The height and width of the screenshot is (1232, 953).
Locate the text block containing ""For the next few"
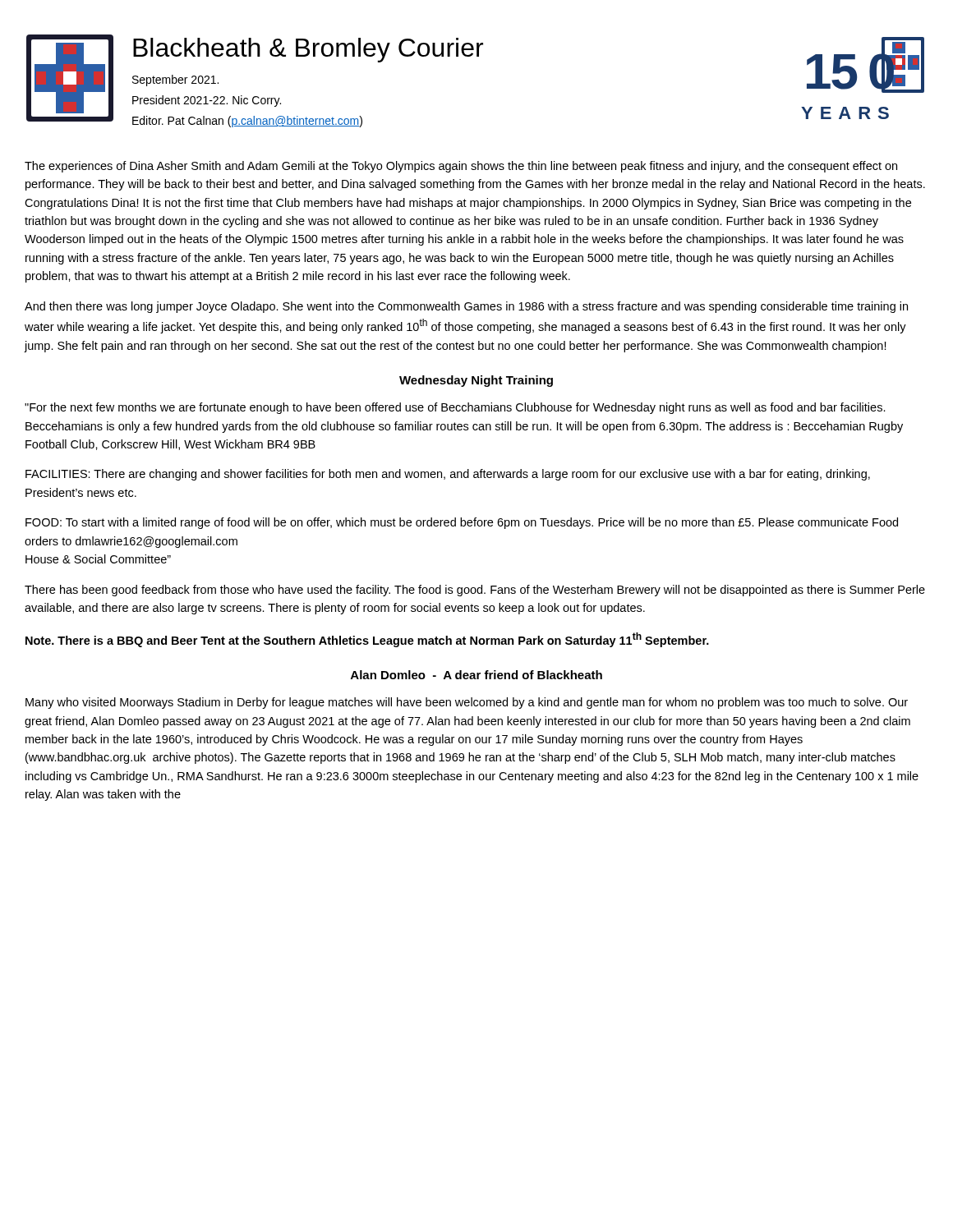click(x=464, y=426)
